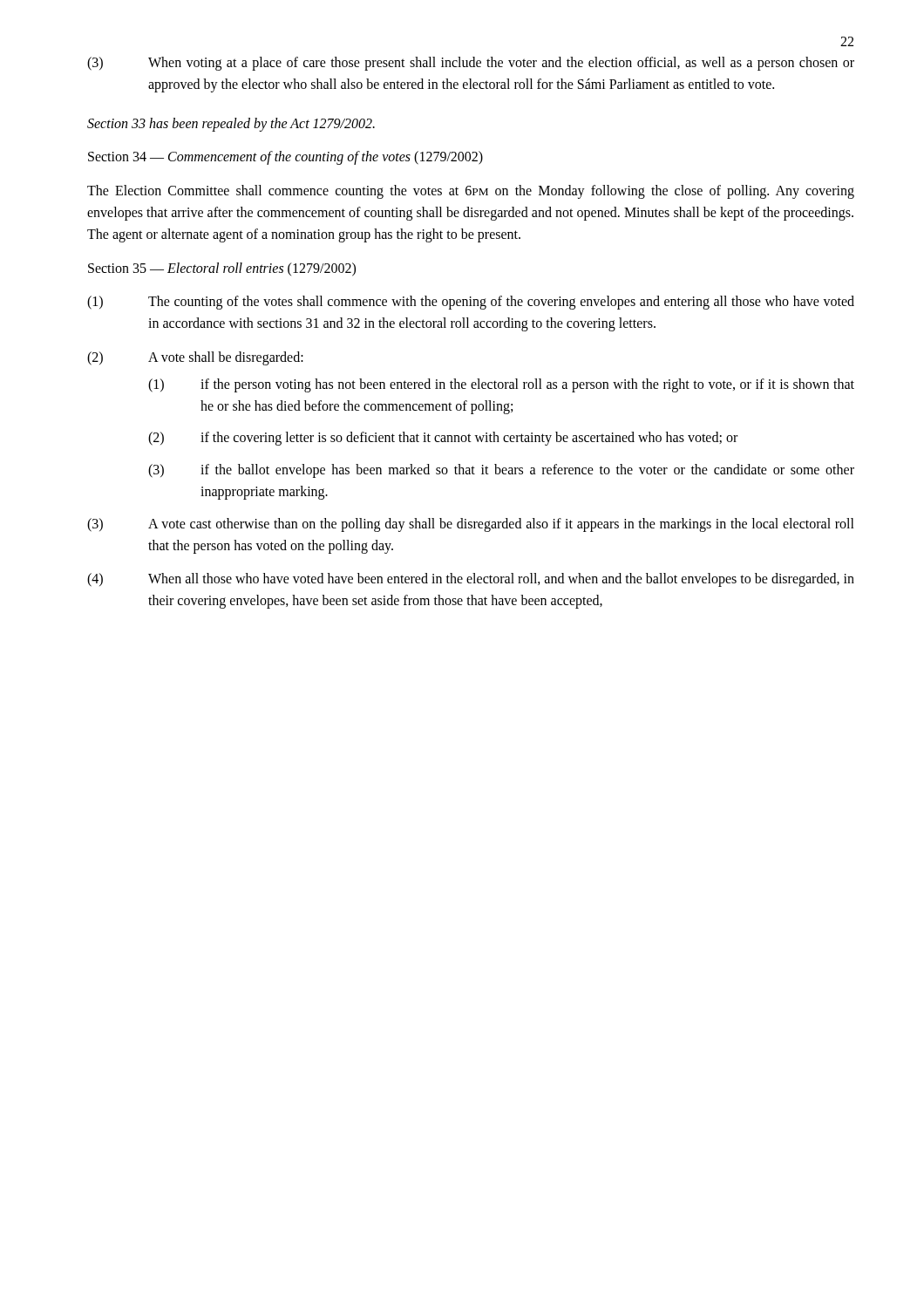The height and width of the screenshot is (1308, 924).
Task: Find the list item containing "(1) The counting of the"
Action: pos(471,313)
